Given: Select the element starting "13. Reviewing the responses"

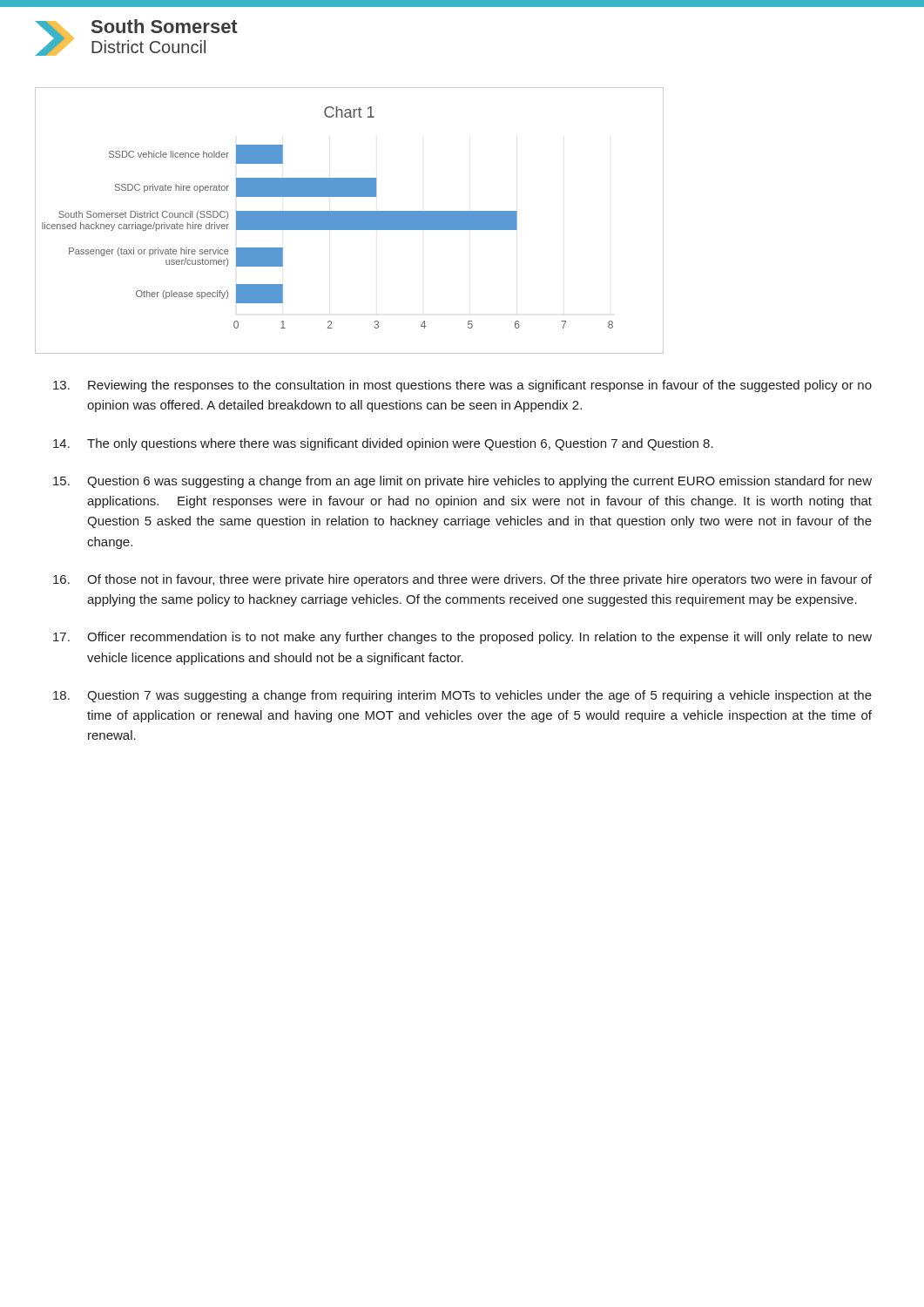Looking at the screenshot, I should tap(462, 395).
